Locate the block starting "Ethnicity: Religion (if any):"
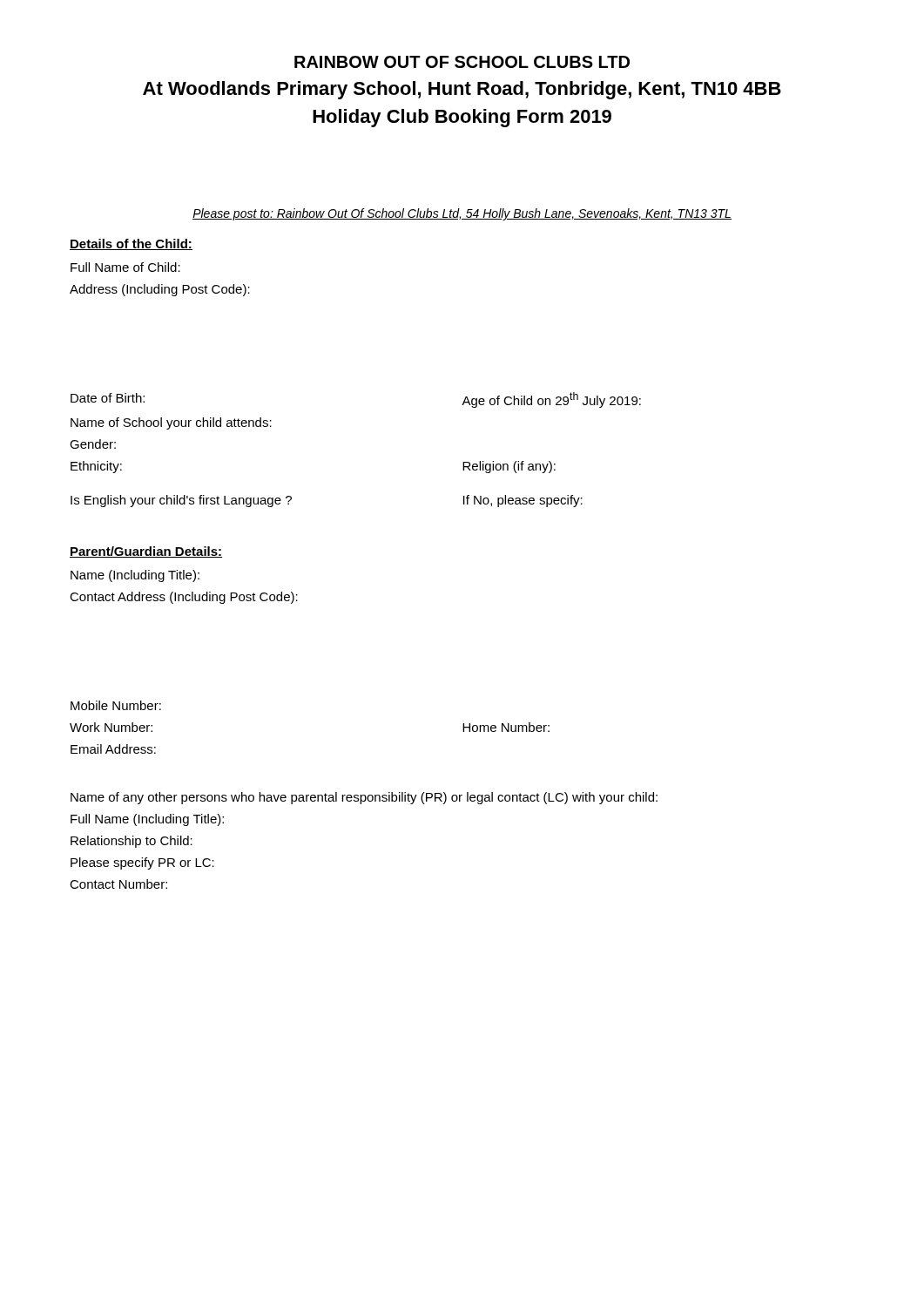 [462, 466]
